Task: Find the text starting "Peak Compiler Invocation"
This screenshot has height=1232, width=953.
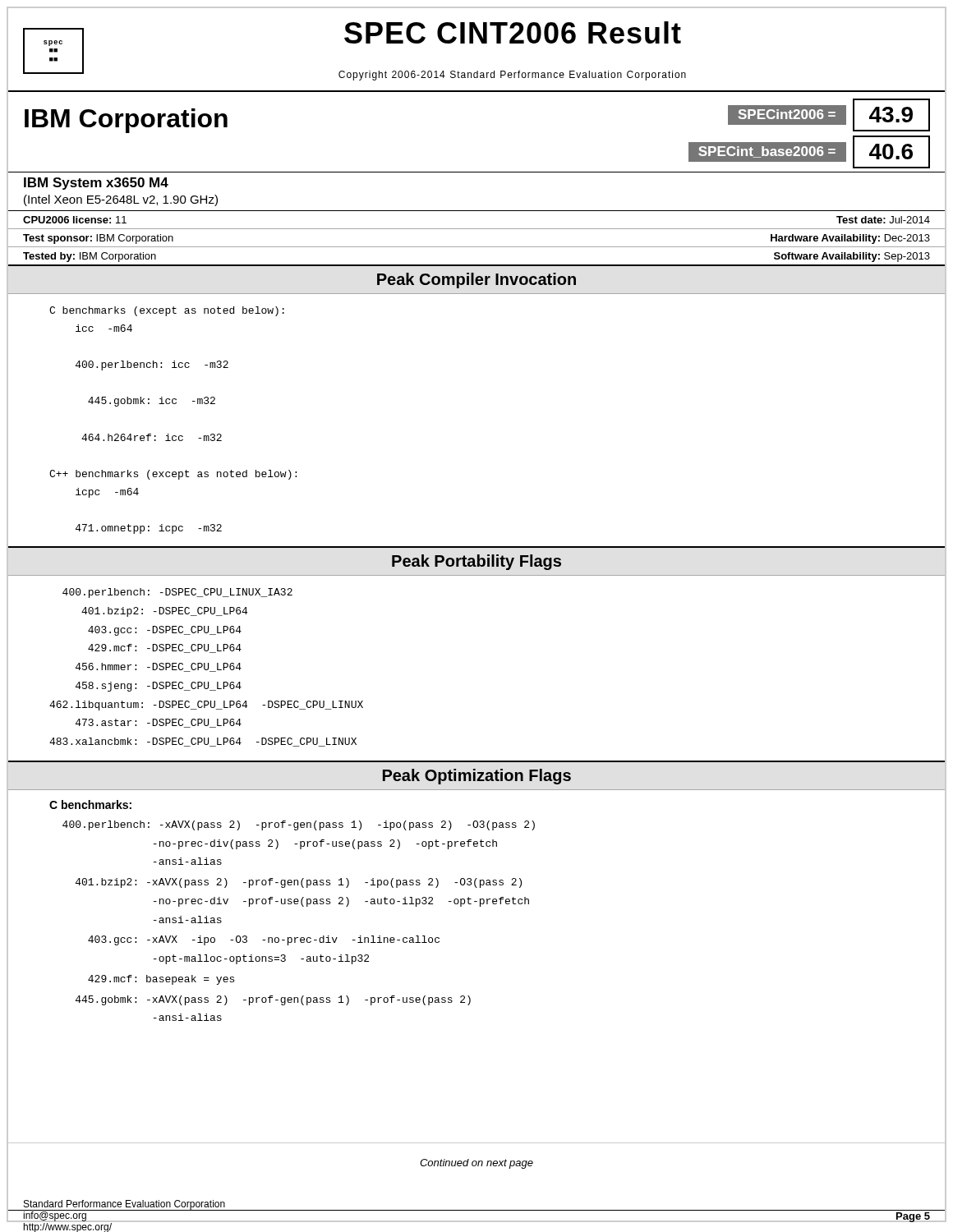Action: (x=476, y=279)
